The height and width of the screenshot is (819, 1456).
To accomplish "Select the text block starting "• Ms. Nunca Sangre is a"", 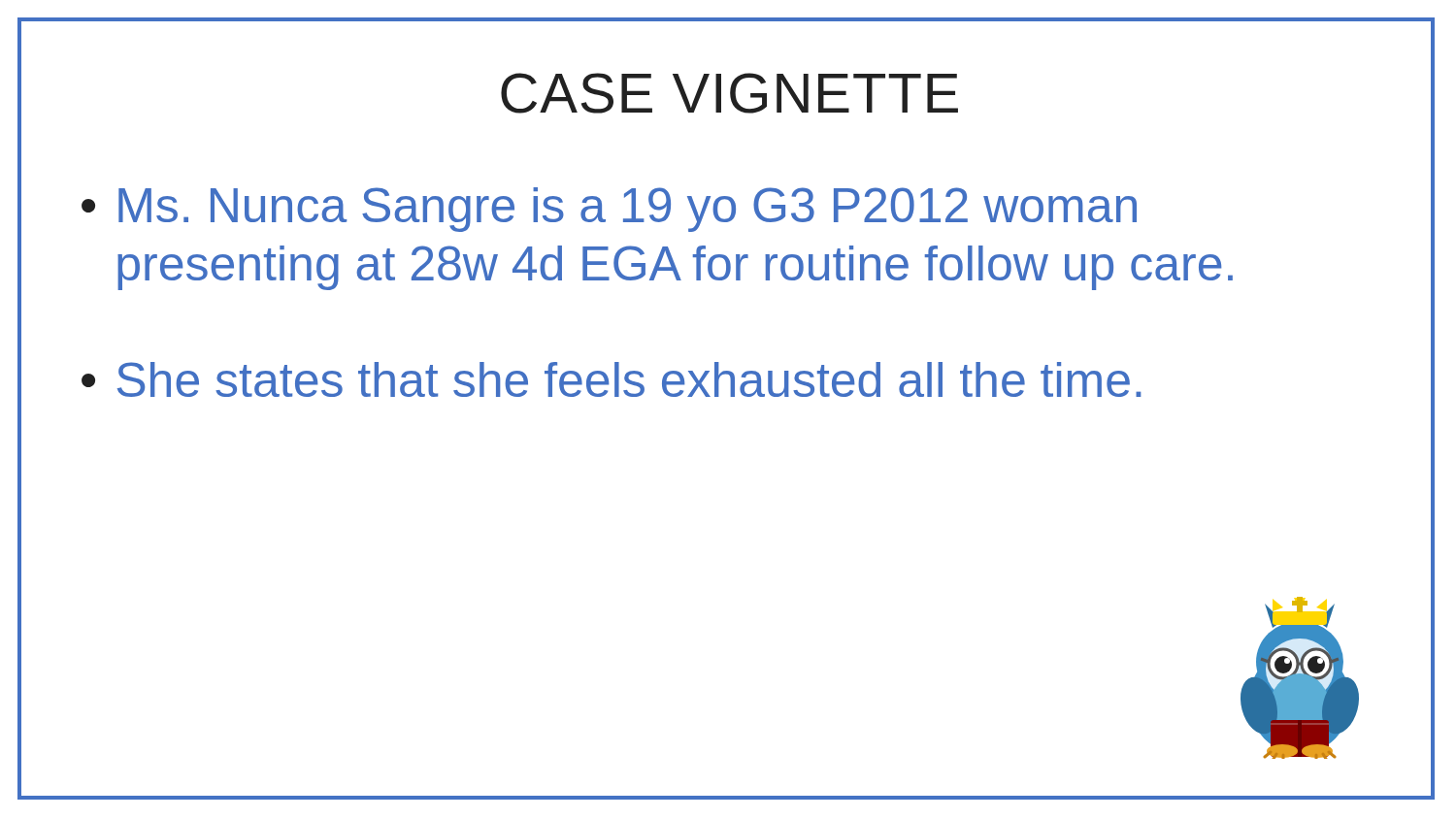I will (658, 235).
